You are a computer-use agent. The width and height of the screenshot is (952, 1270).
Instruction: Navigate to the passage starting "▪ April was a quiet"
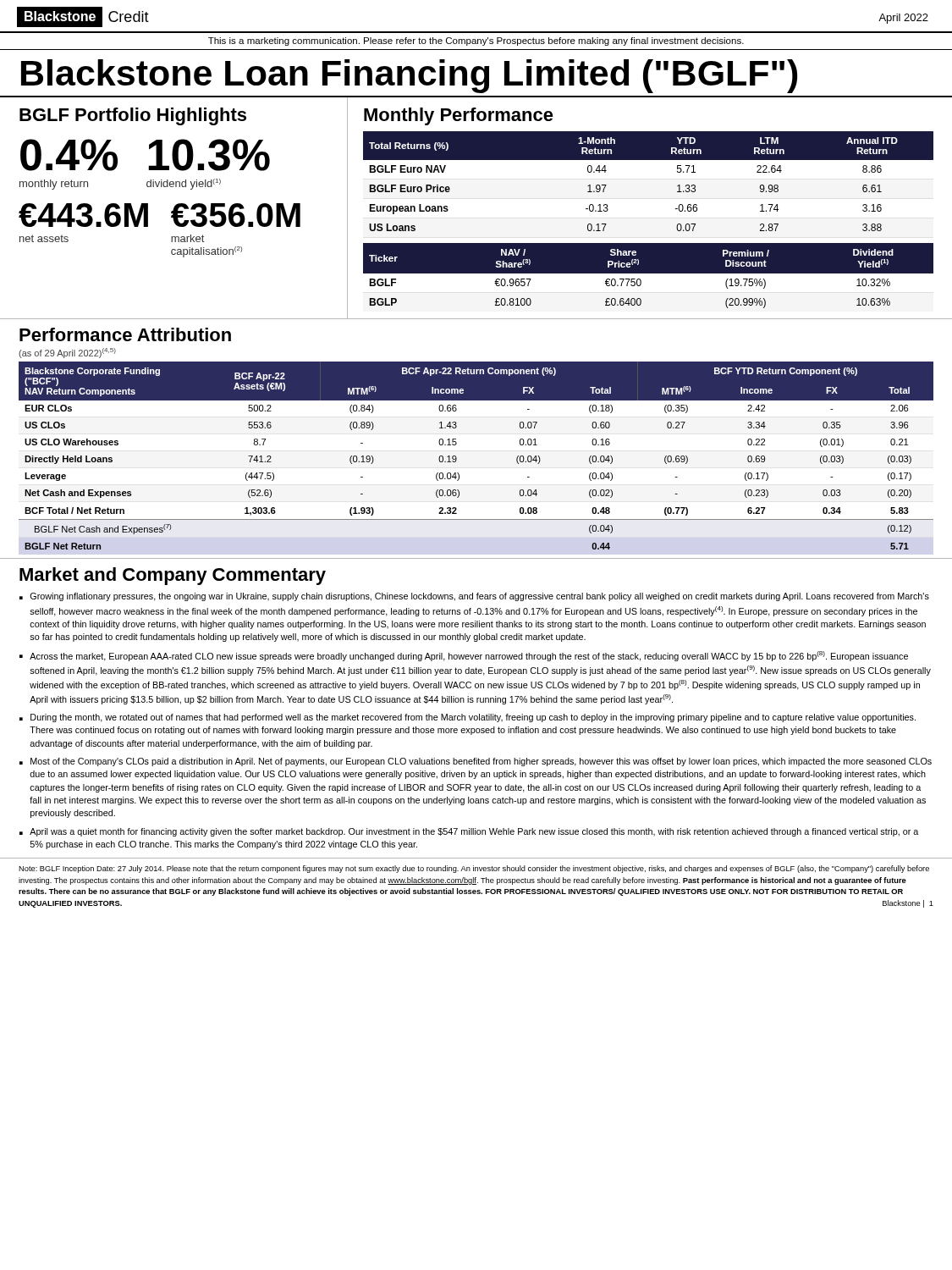pyautogui.click(x=476, y=838)
